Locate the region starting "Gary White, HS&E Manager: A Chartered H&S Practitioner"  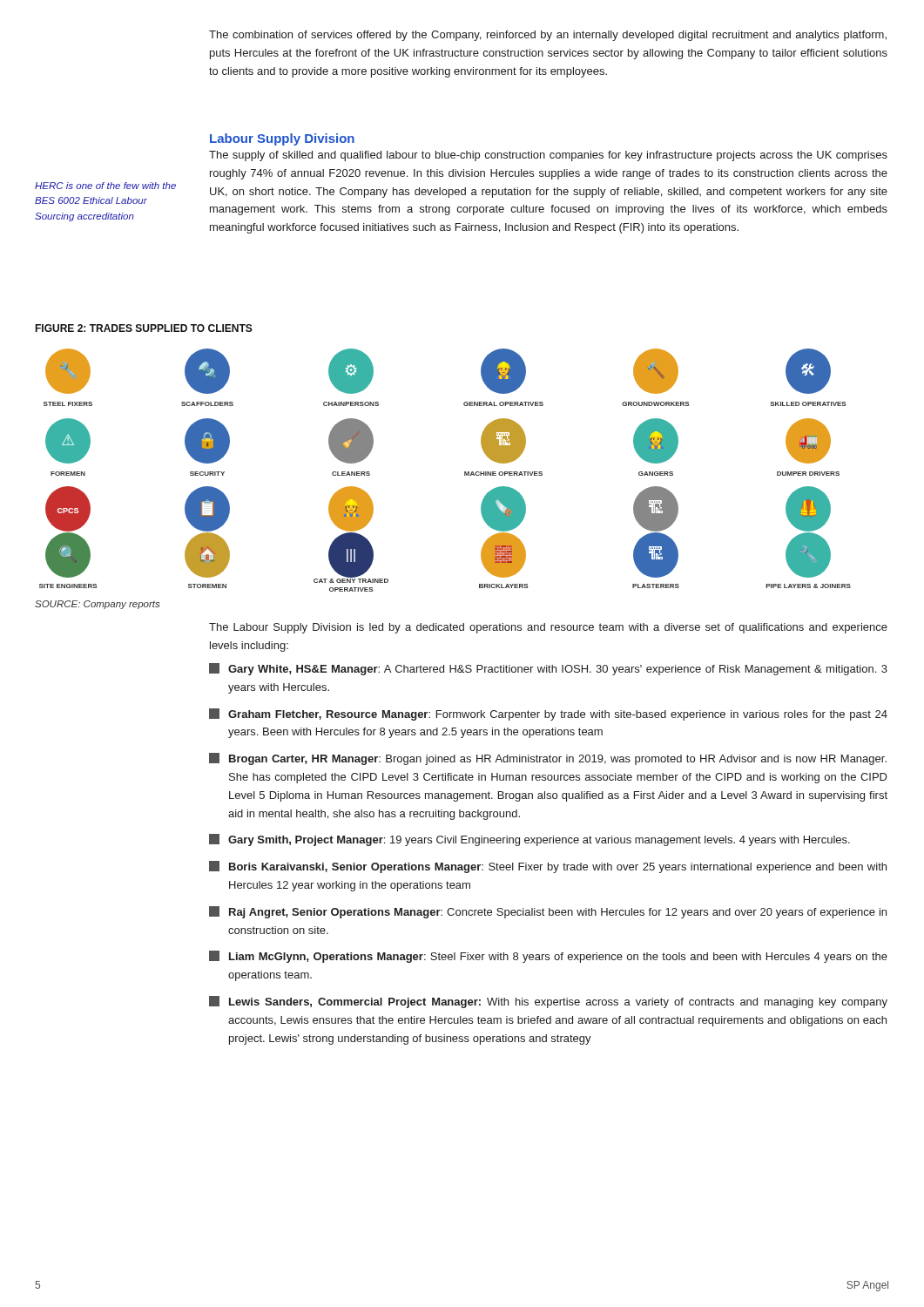click(x=548, y=679)
